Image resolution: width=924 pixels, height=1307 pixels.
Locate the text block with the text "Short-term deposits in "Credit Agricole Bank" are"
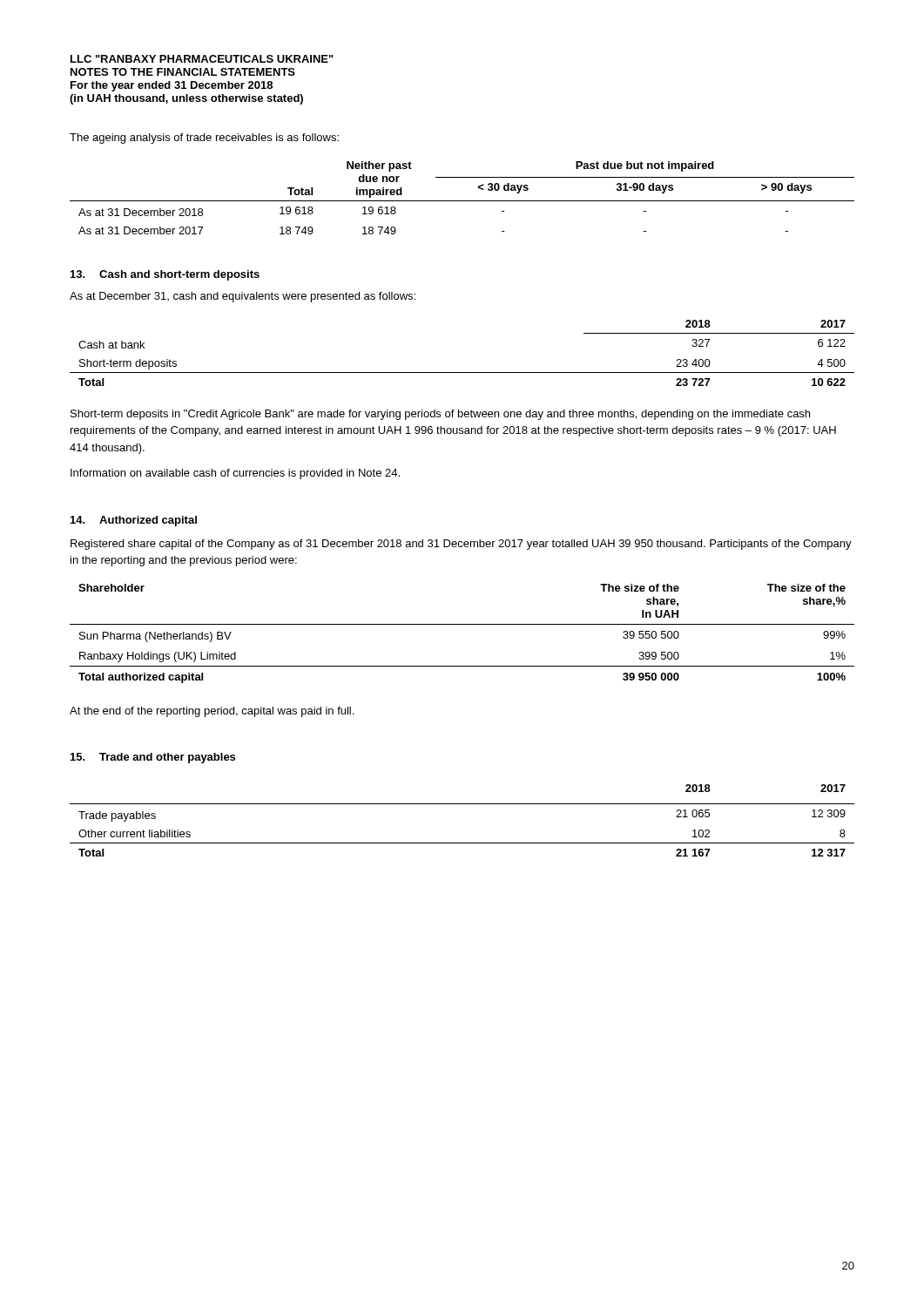point(453,430)
